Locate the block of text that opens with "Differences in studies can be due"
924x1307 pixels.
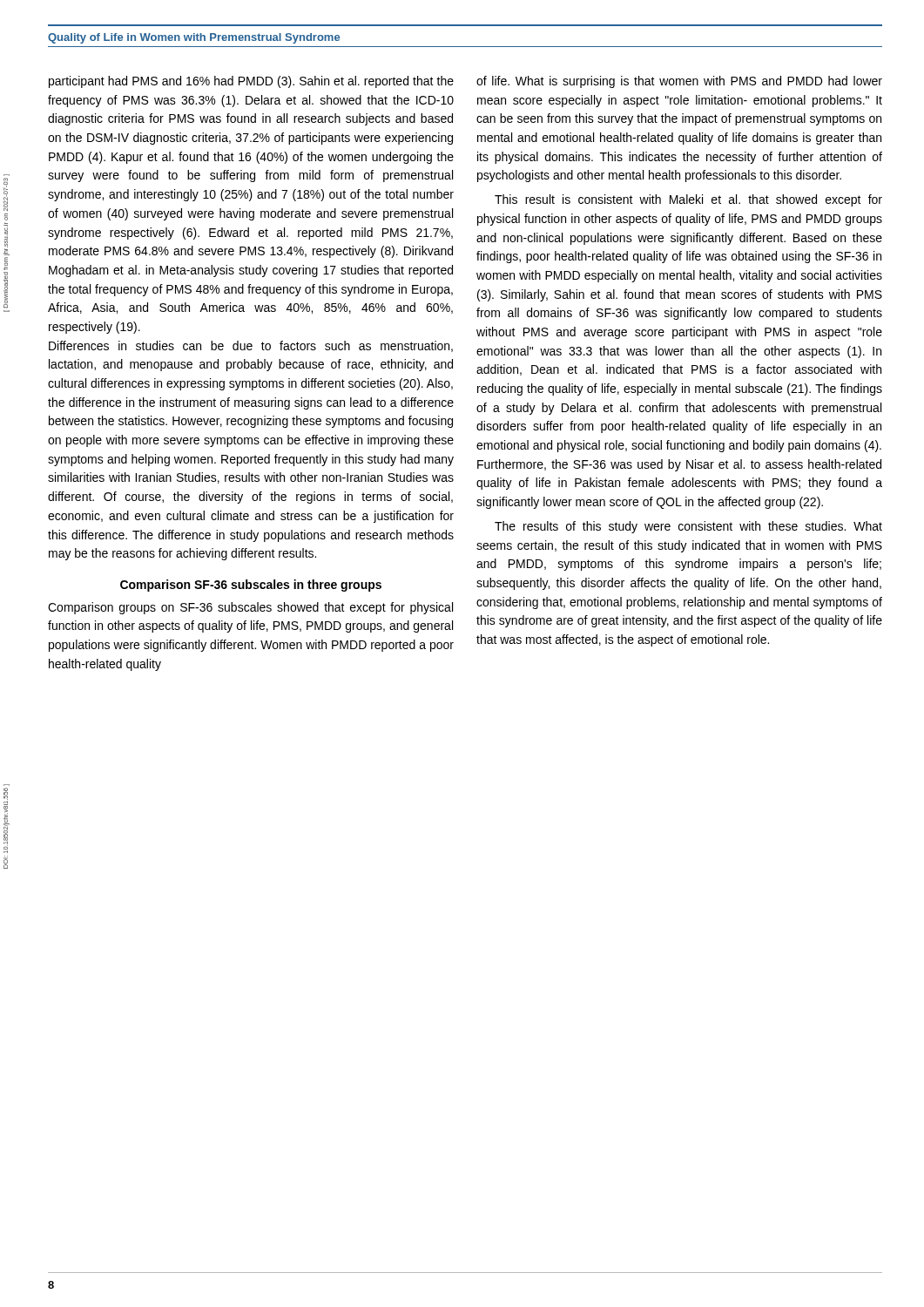(x=251, y=450)
